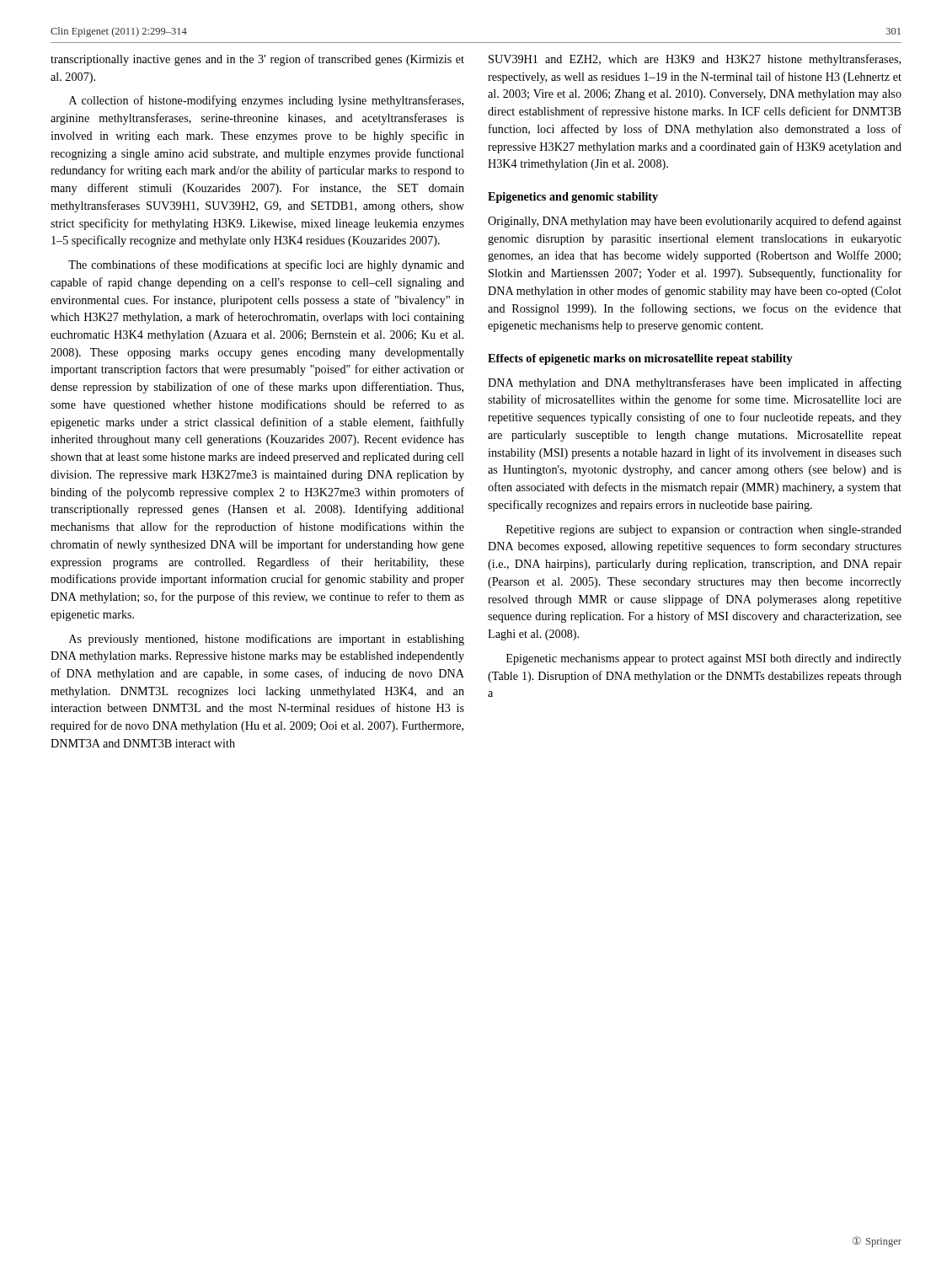
Task: Locate the block starting "A collection of histone-modifying"
Action: pos(257,171)
